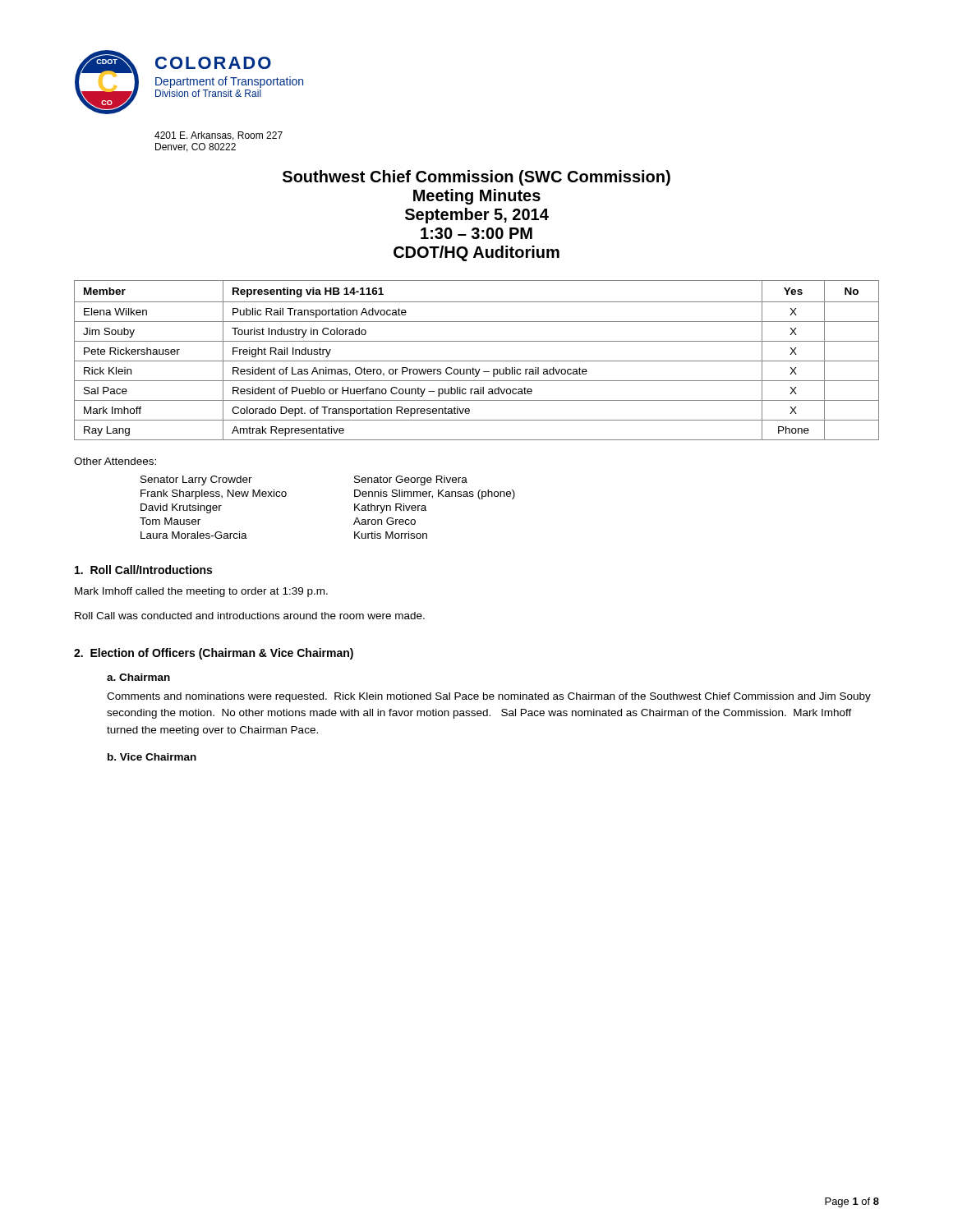
Task: Where does it say "Senator George Rivera"?
Action: click(x=410, y=479)
